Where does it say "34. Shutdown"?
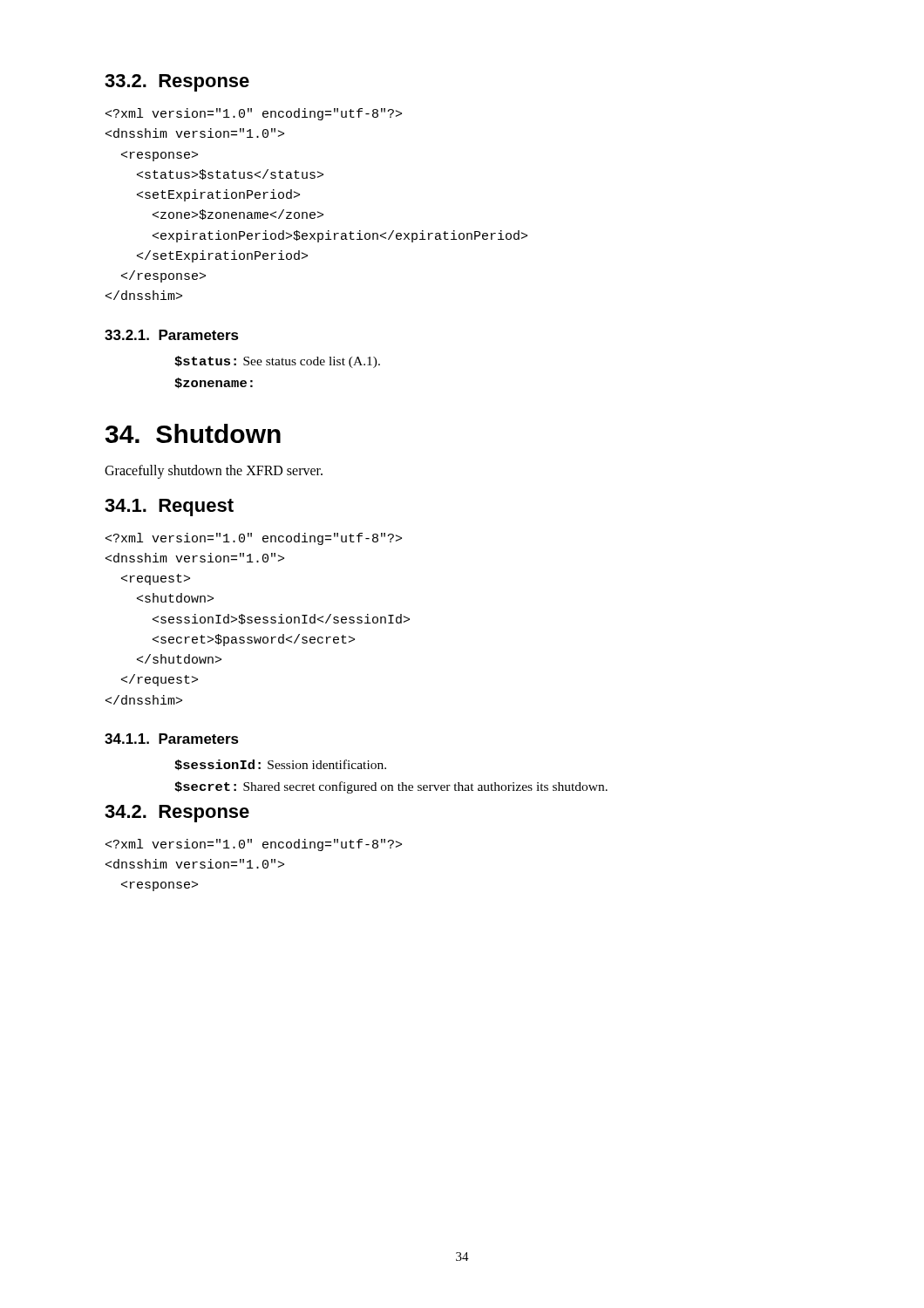The image size is (924, 1308). (193, 433)
